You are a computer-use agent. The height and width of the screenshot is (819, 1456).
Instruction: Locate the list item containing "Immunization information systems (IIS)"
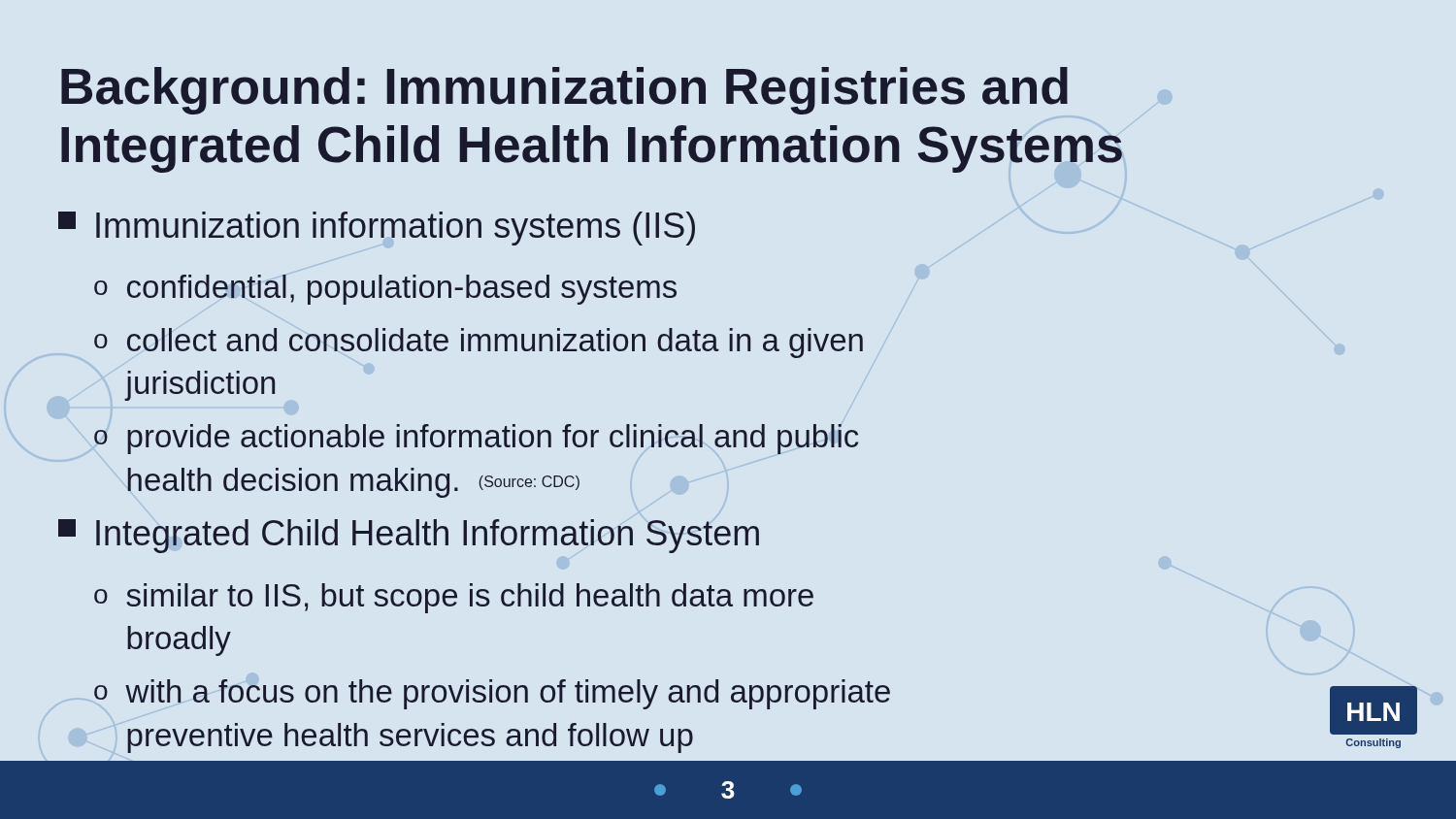coord(378,226)
